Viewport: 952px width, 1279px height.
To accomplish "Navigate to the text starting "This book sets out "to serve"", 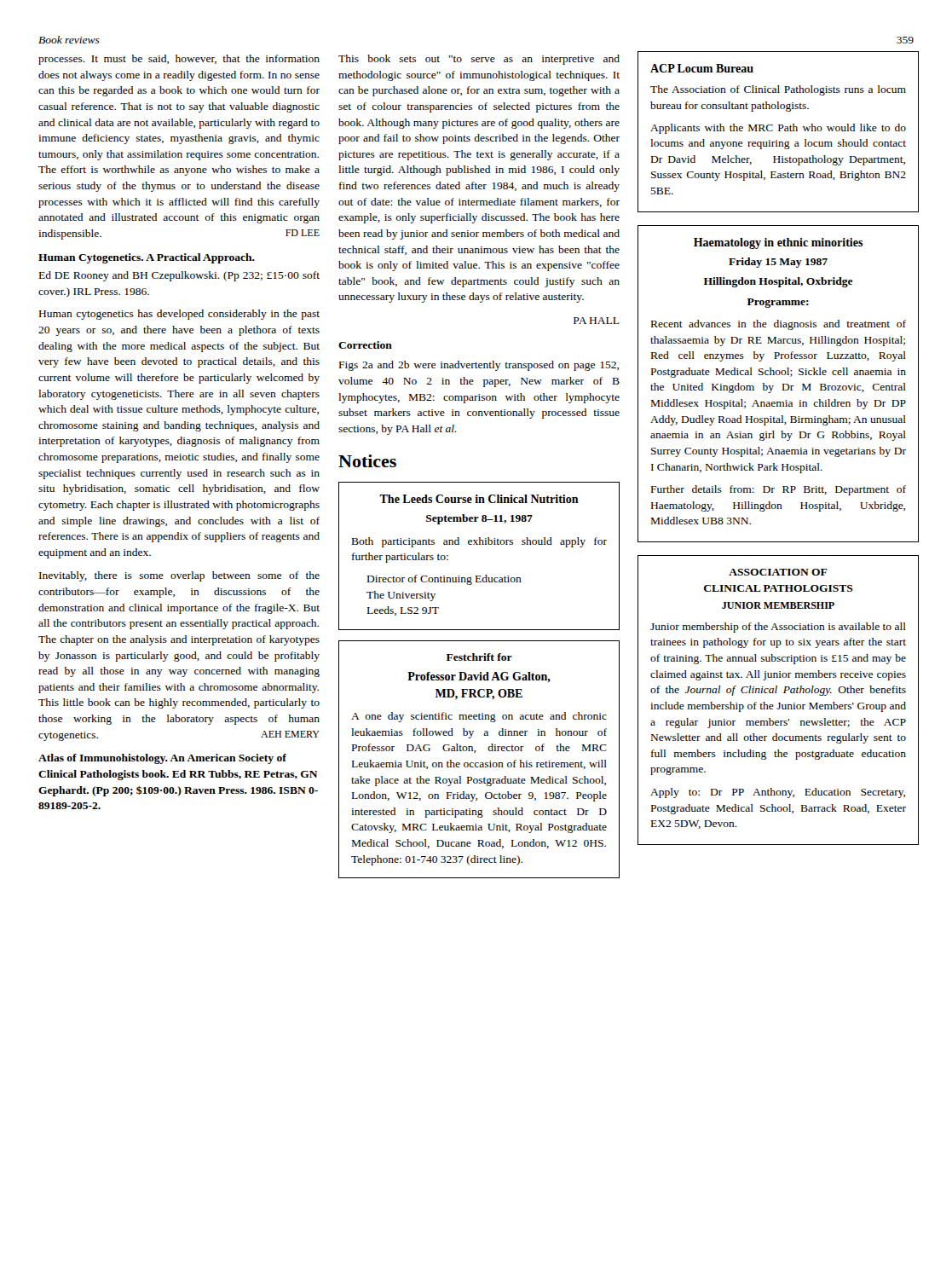I will tap(479, 178).
